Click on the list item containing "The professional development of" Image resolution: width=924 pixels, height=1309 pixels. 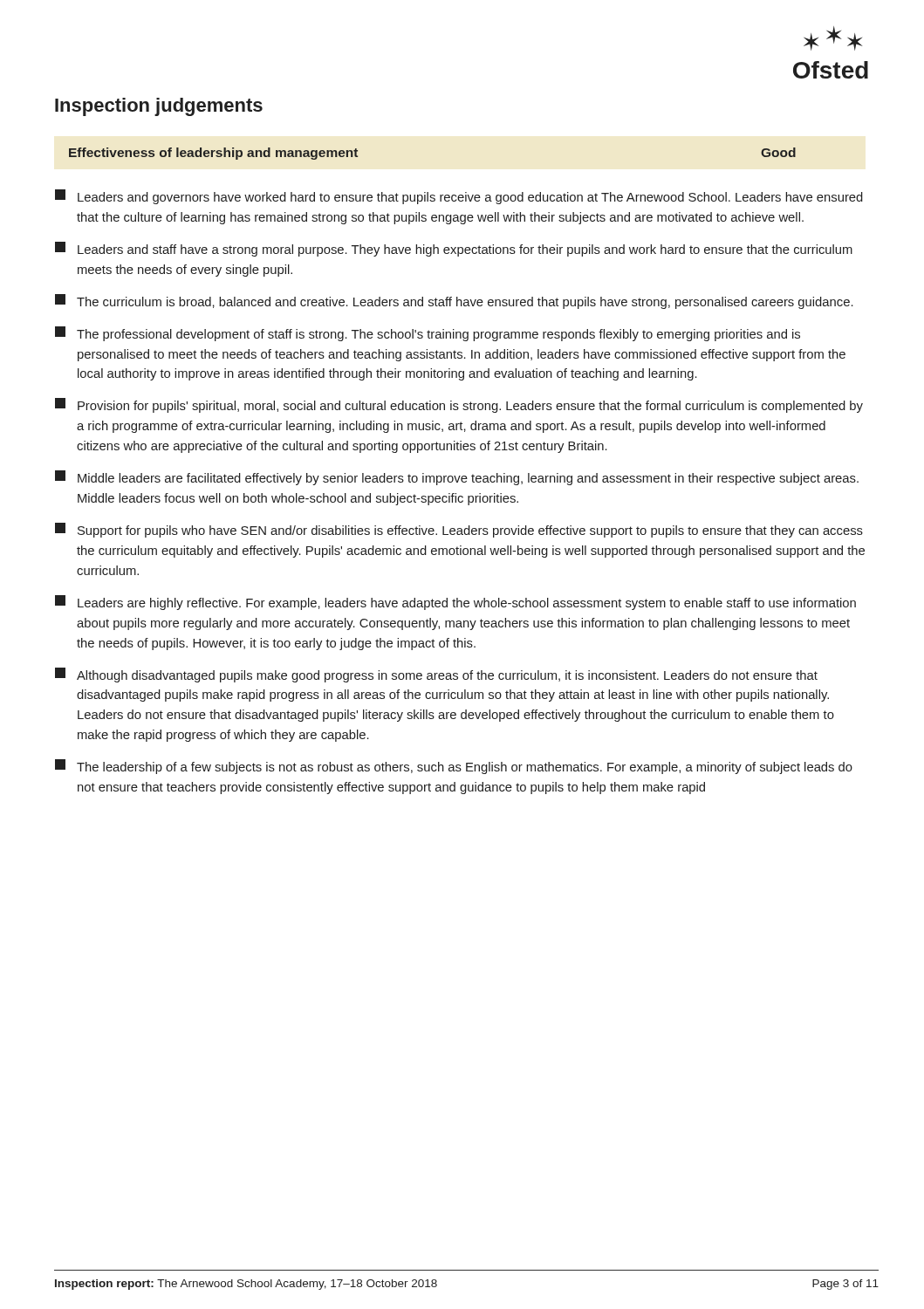point(460,354)
